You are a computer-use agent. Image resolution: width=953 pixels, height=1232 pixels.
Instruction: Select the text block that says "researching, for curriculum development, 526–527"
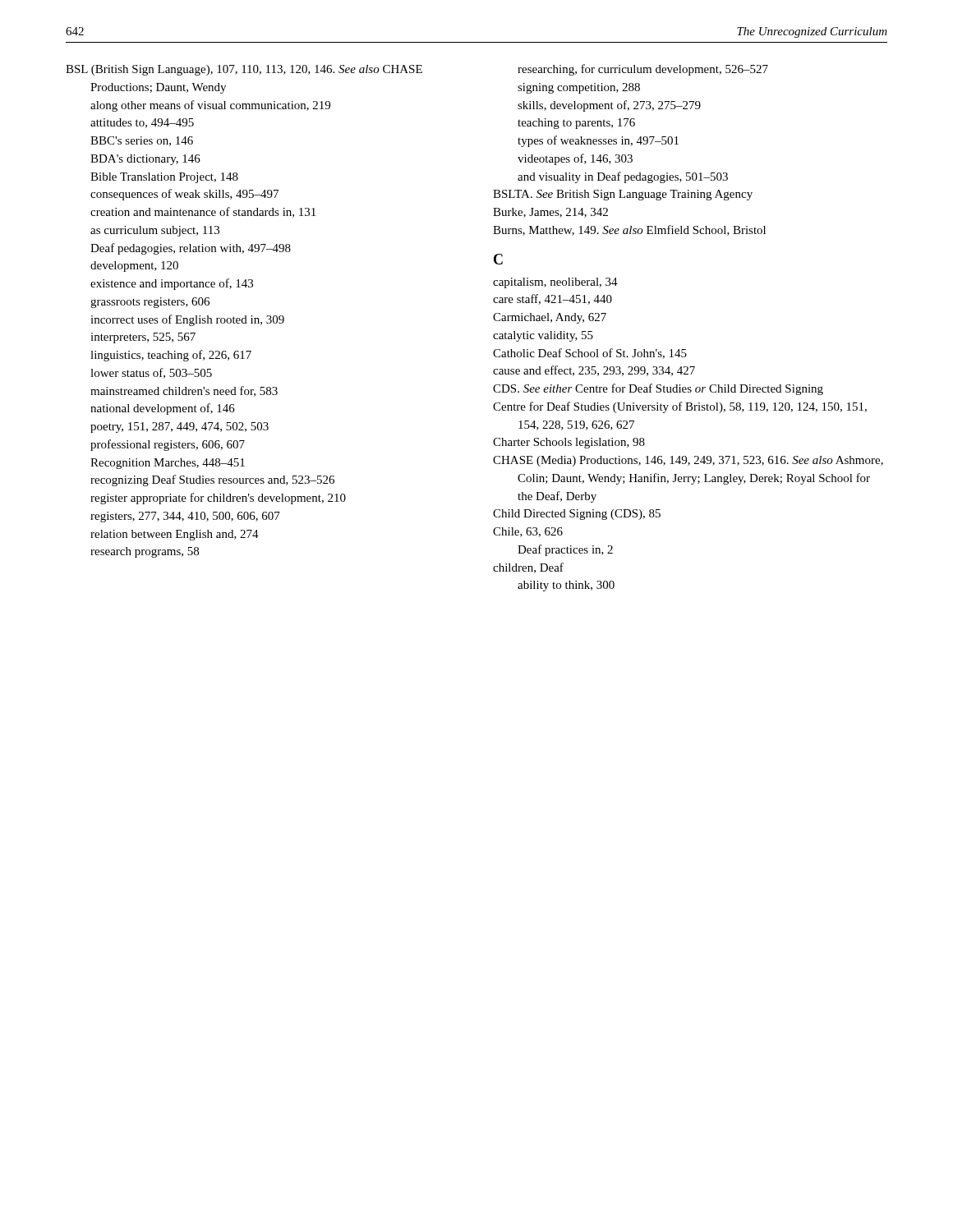pyautogui.click(x=643, y=70)
